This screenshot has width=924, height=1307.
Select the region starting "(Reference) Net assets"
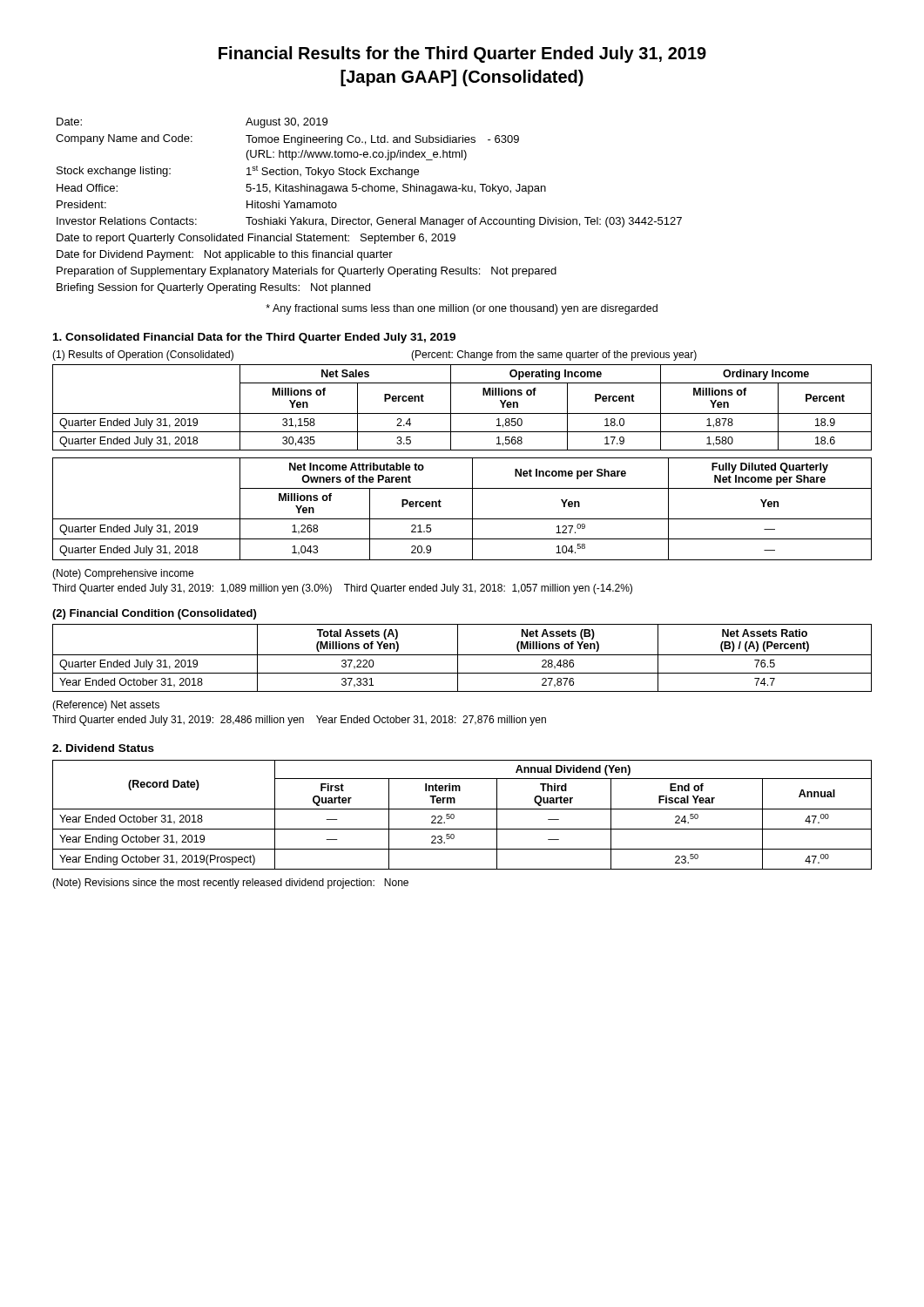coord(106,705)
